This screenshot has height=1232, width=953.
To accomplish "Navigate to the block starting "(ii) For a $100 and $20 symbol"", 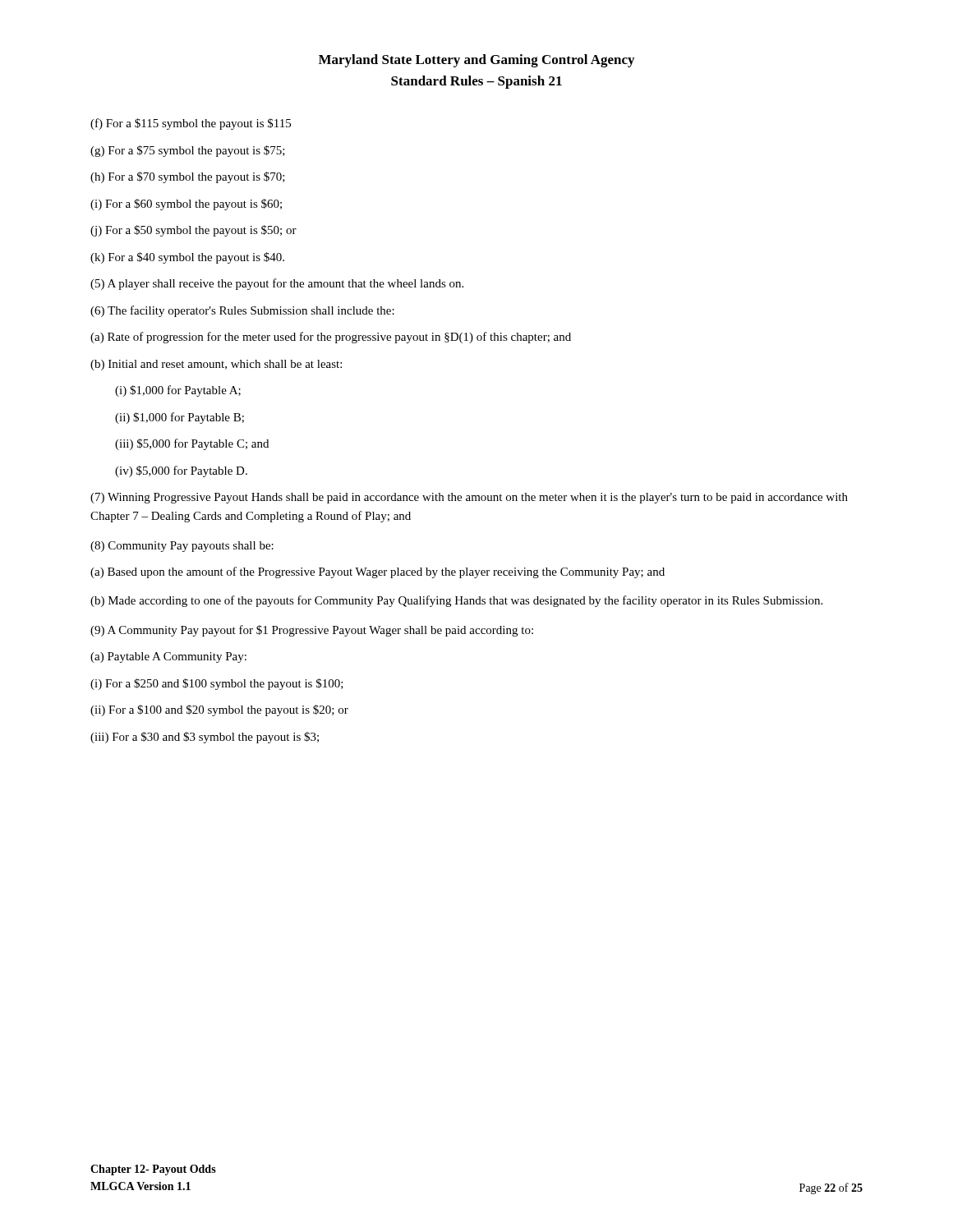I will tap(219, 710).
